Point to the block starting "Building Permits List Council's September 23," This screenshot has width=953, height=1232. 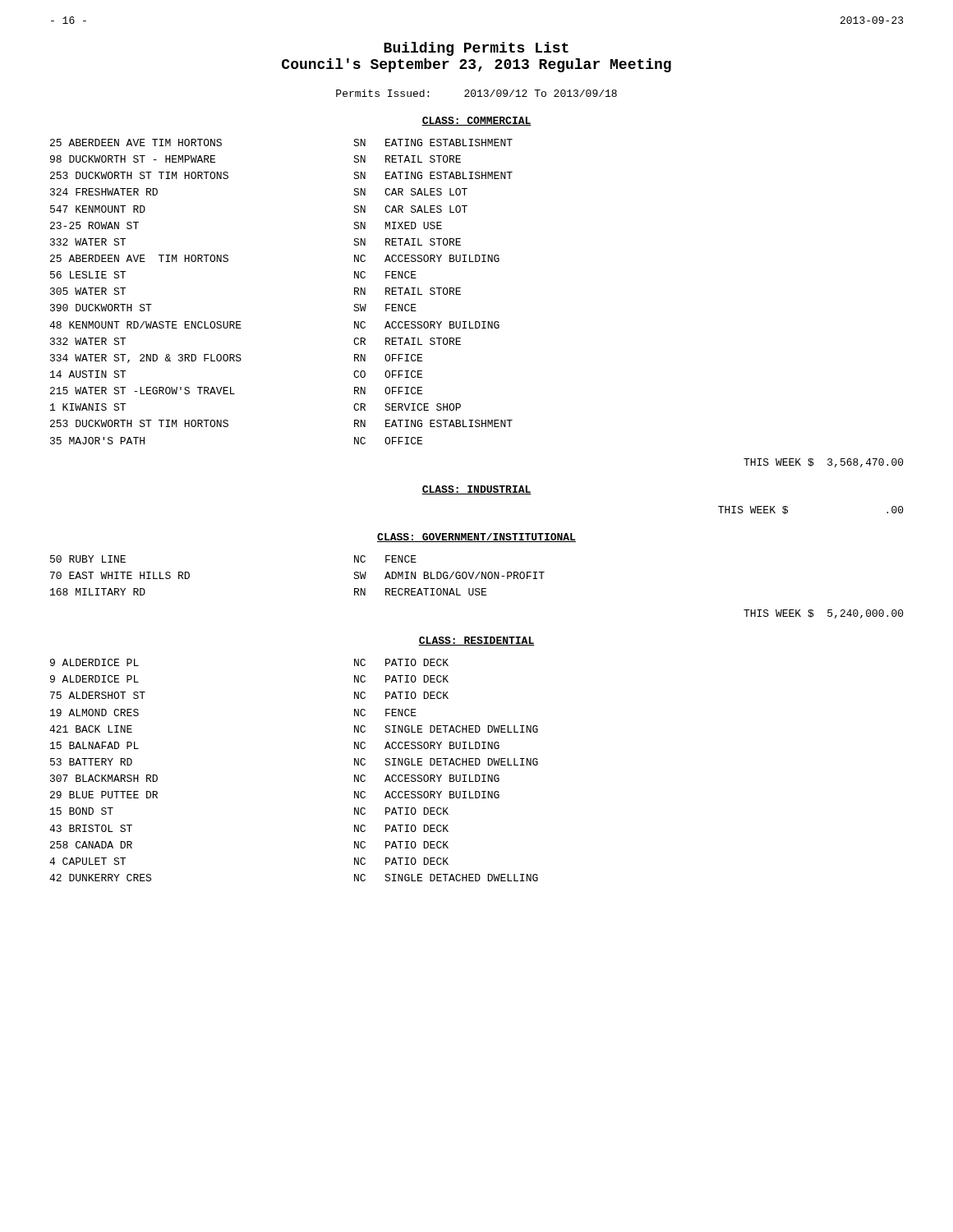(x=476, y=57)
